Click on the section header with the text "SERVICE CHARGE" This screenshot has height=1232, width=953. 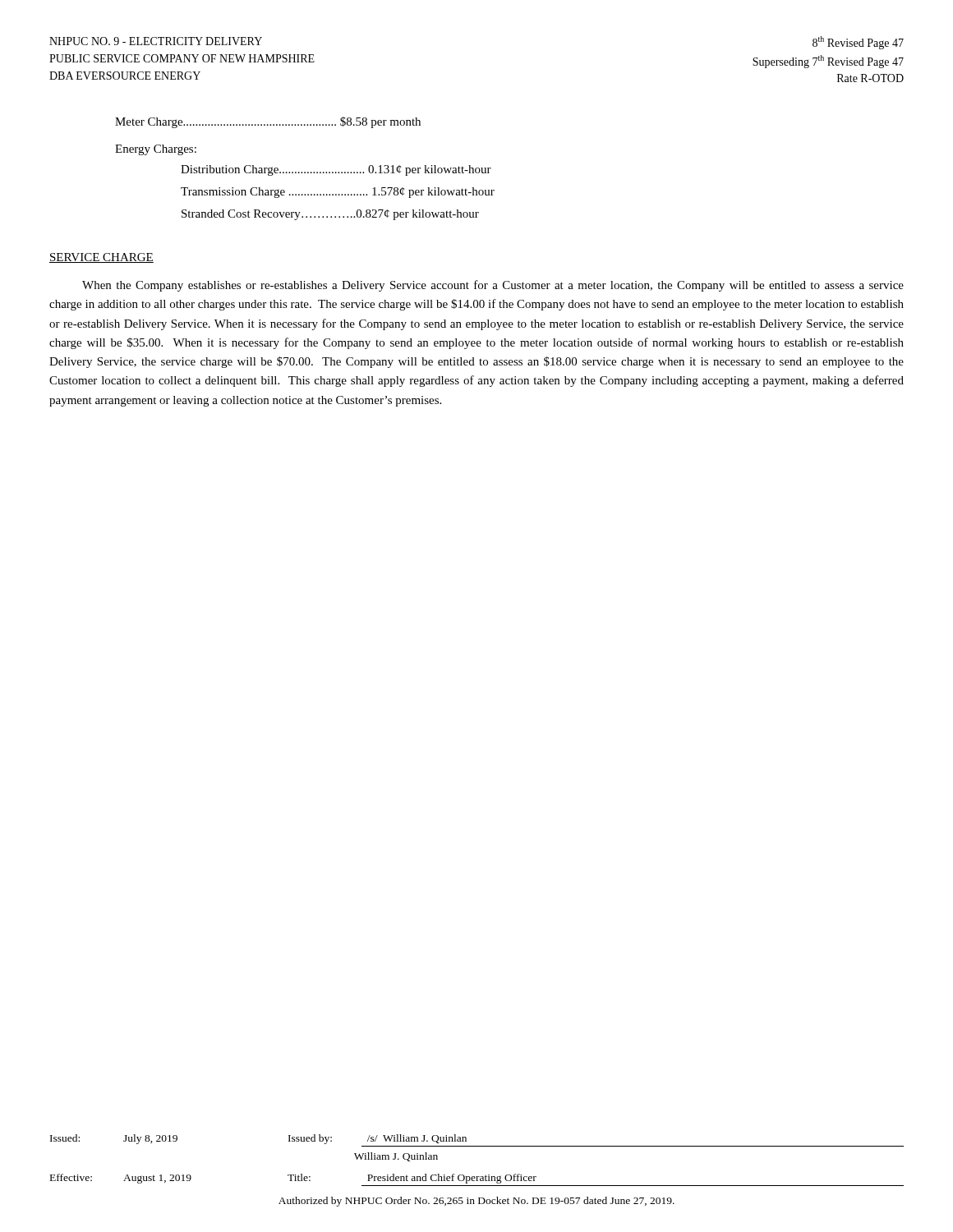(101, 257)
